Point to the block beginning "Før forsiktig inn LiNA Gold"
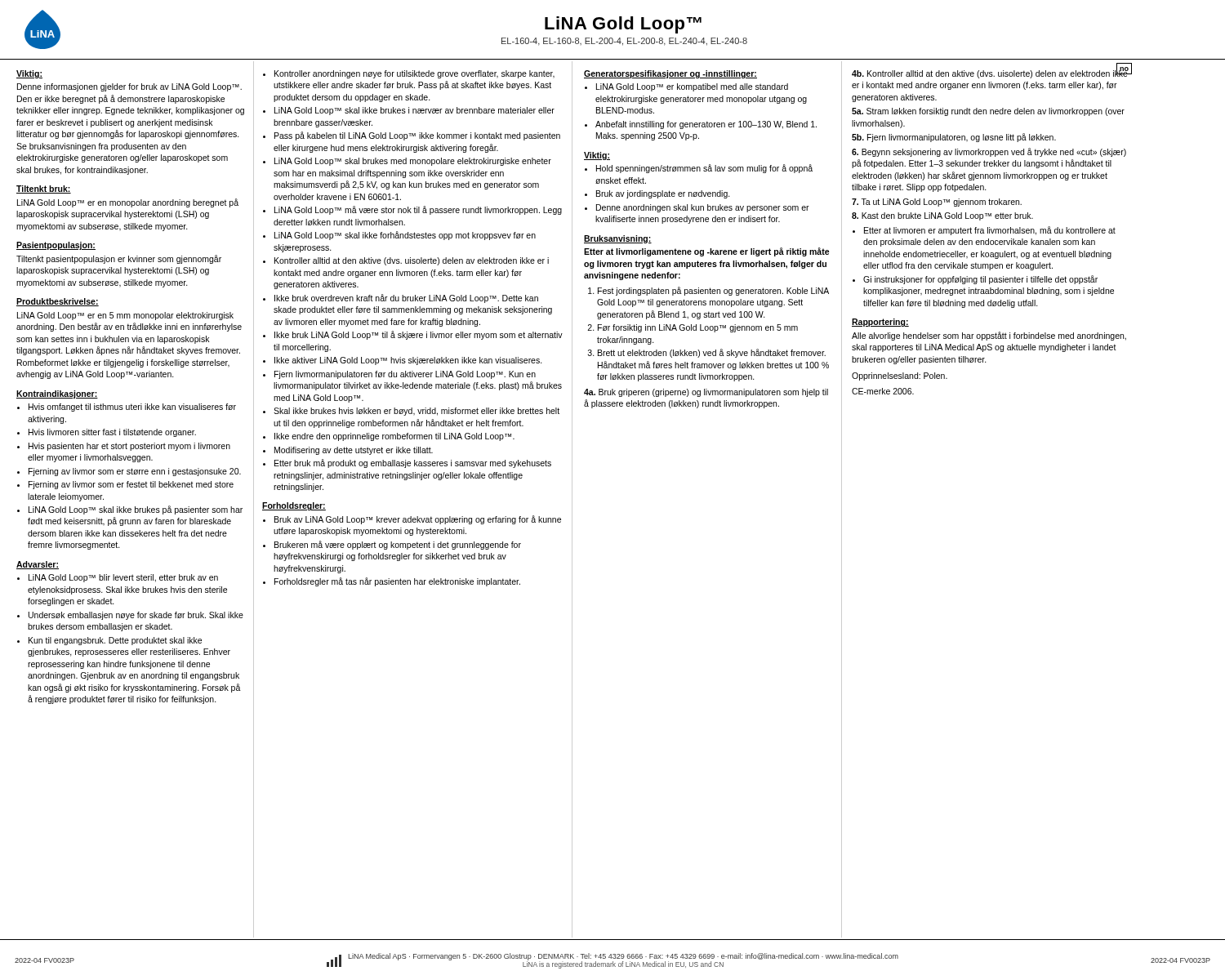This screenshot has width=1225, height=980. point(698,334)
